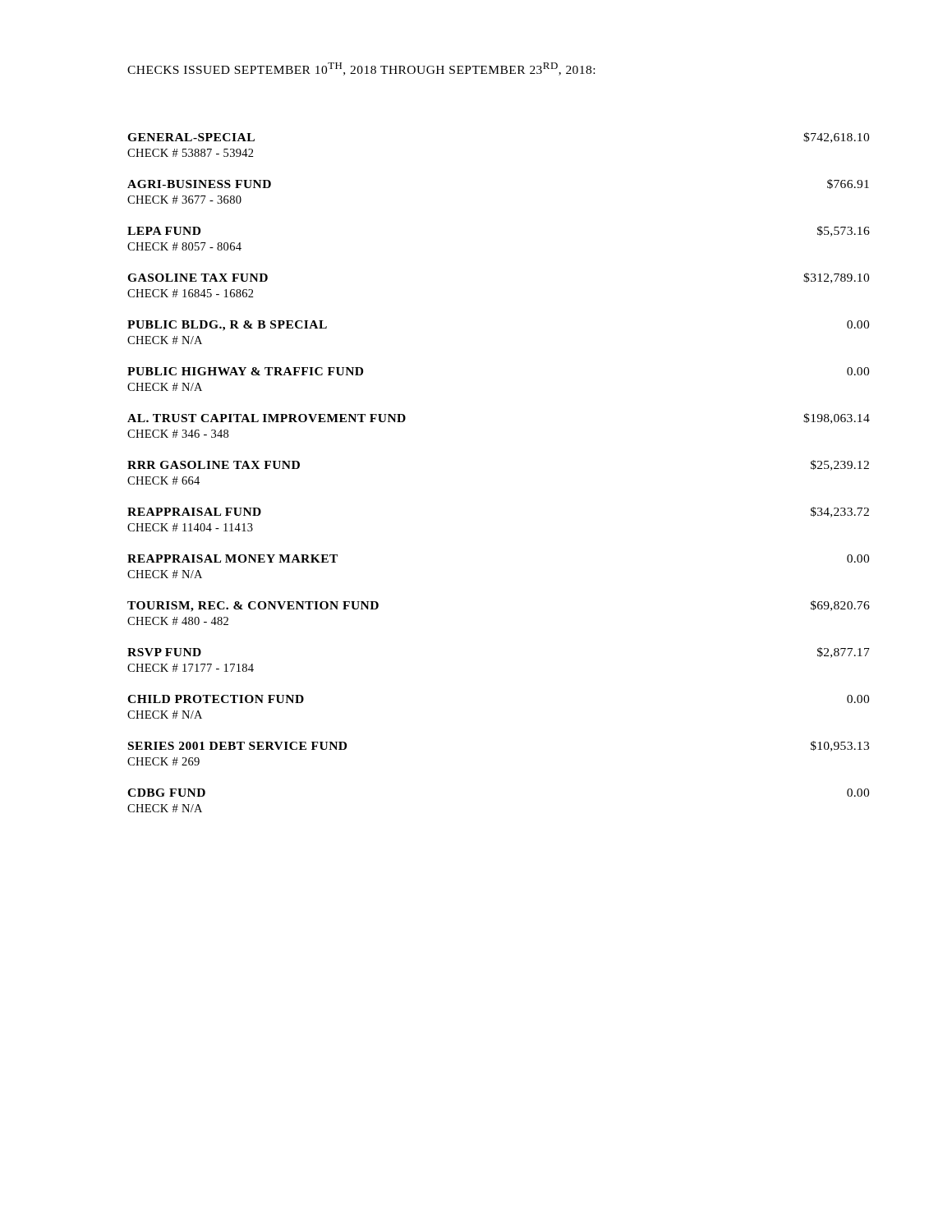The height and width of the screenshot is (1232, 952).
Task: Navigate to the element starting "GASOLINE TAX FUND CHECK # 16845 - 16862"
Action: (x=193, y=278)
